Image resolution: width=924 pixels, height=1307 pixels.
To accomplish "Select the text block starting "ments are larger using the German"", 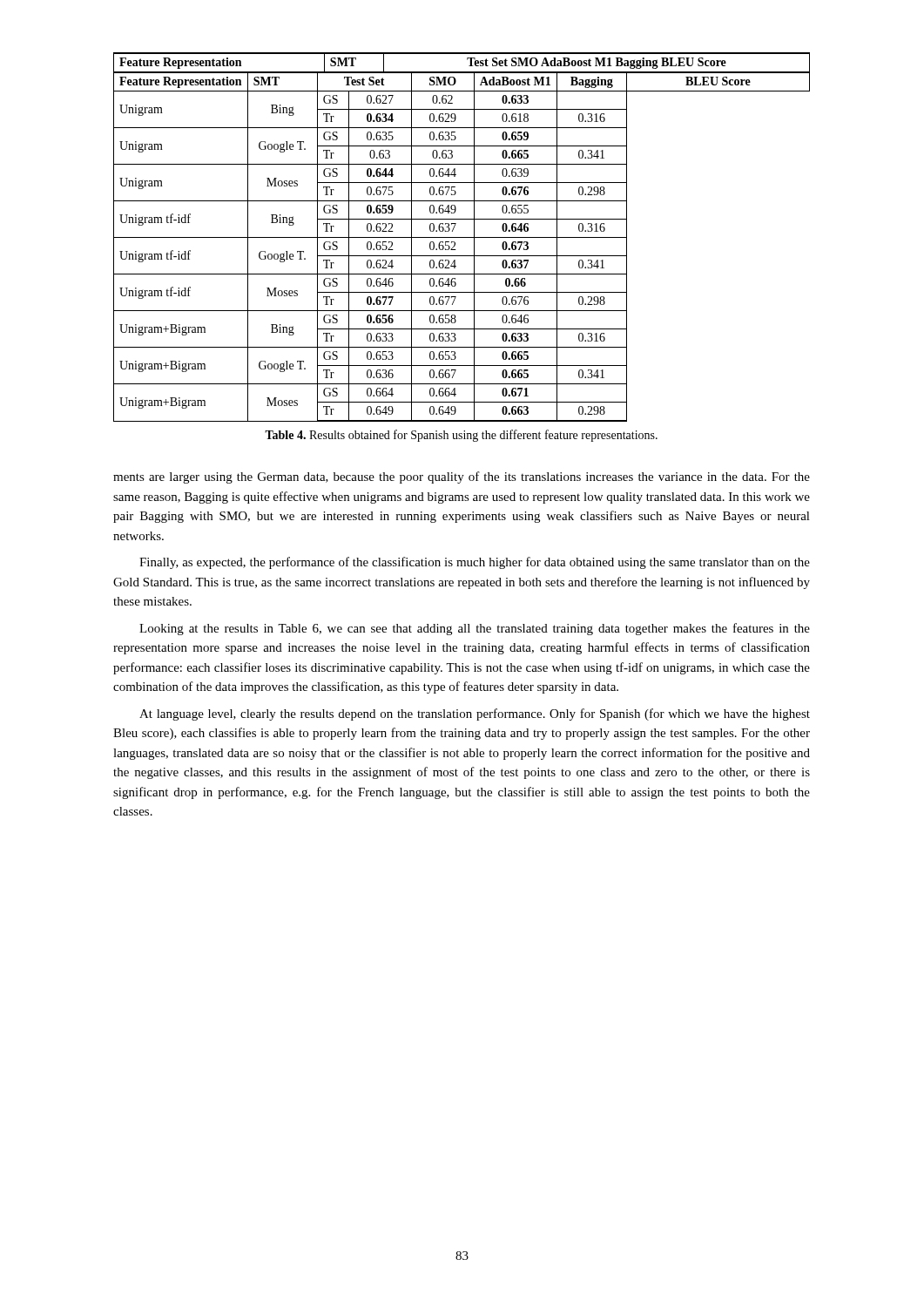I will [462, 506].
